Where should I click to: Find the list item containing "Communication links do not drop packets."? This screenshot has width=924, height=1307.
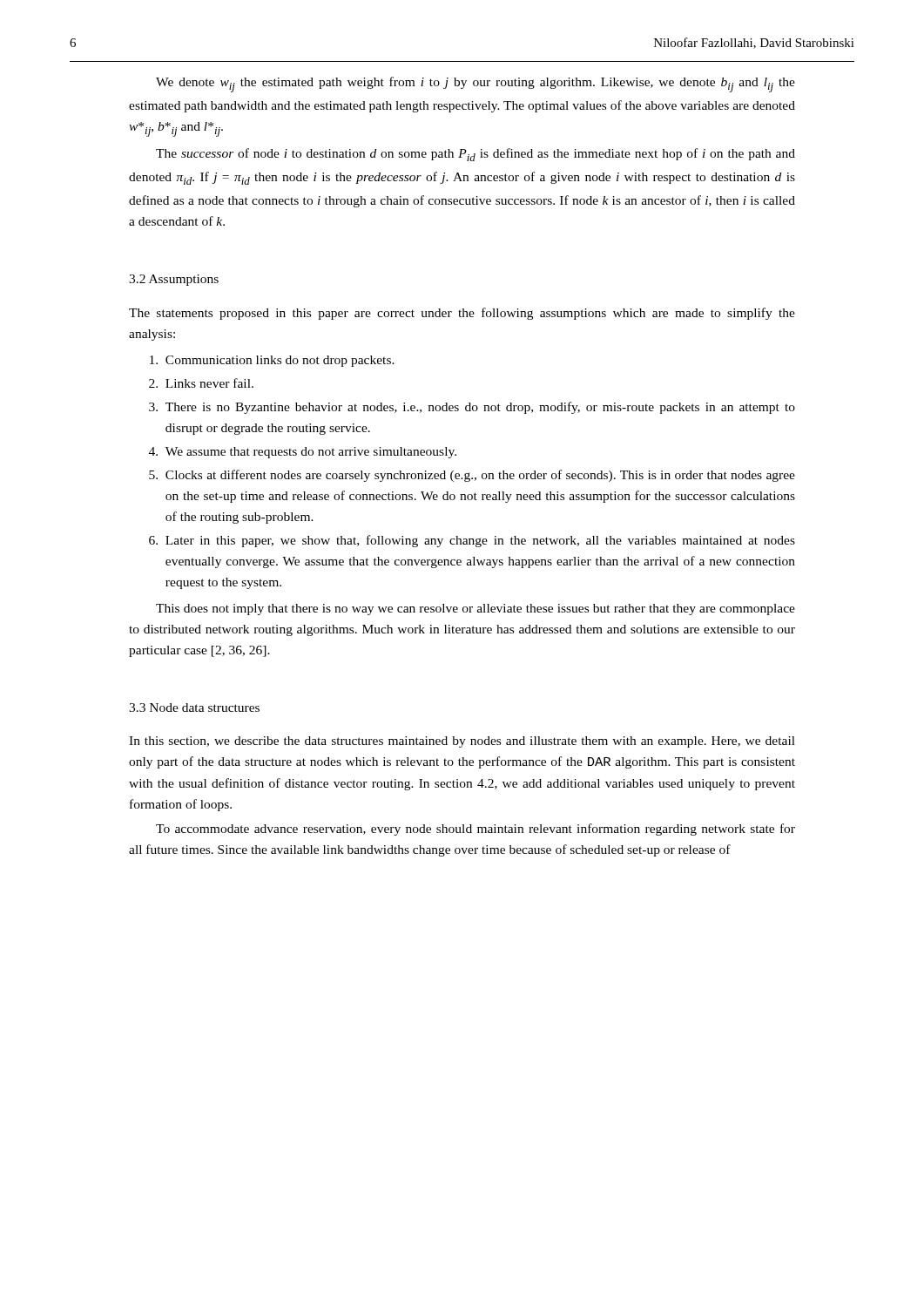[x=272, y=361]
